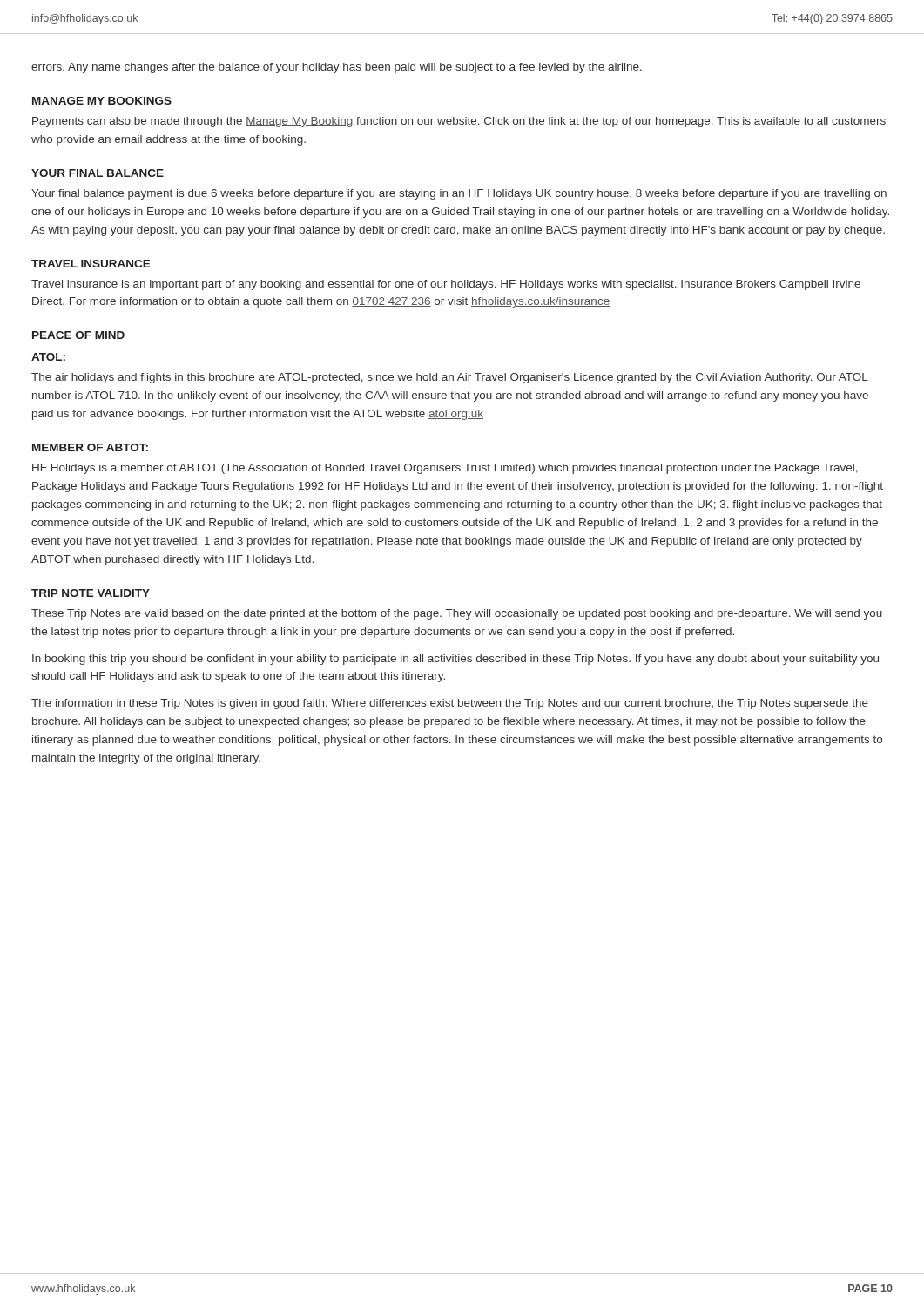Click on the passage starting "MEMBER OF ABTOT:"
Image resolution: width=924 pixels, height=1307 pixels.
tap(90, 448)
